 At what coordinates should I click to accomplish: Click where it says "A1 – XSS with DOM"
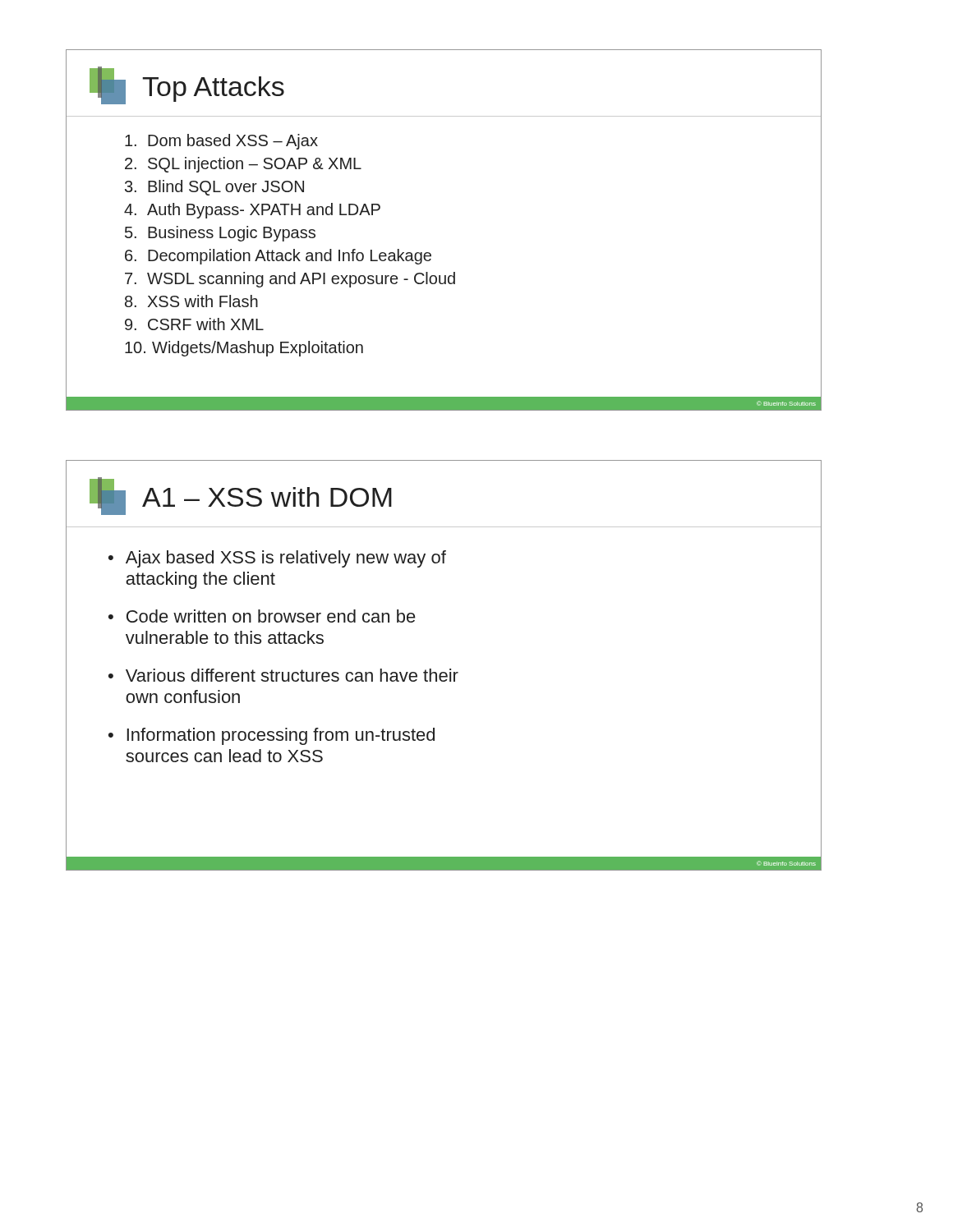tap(268, 496)
